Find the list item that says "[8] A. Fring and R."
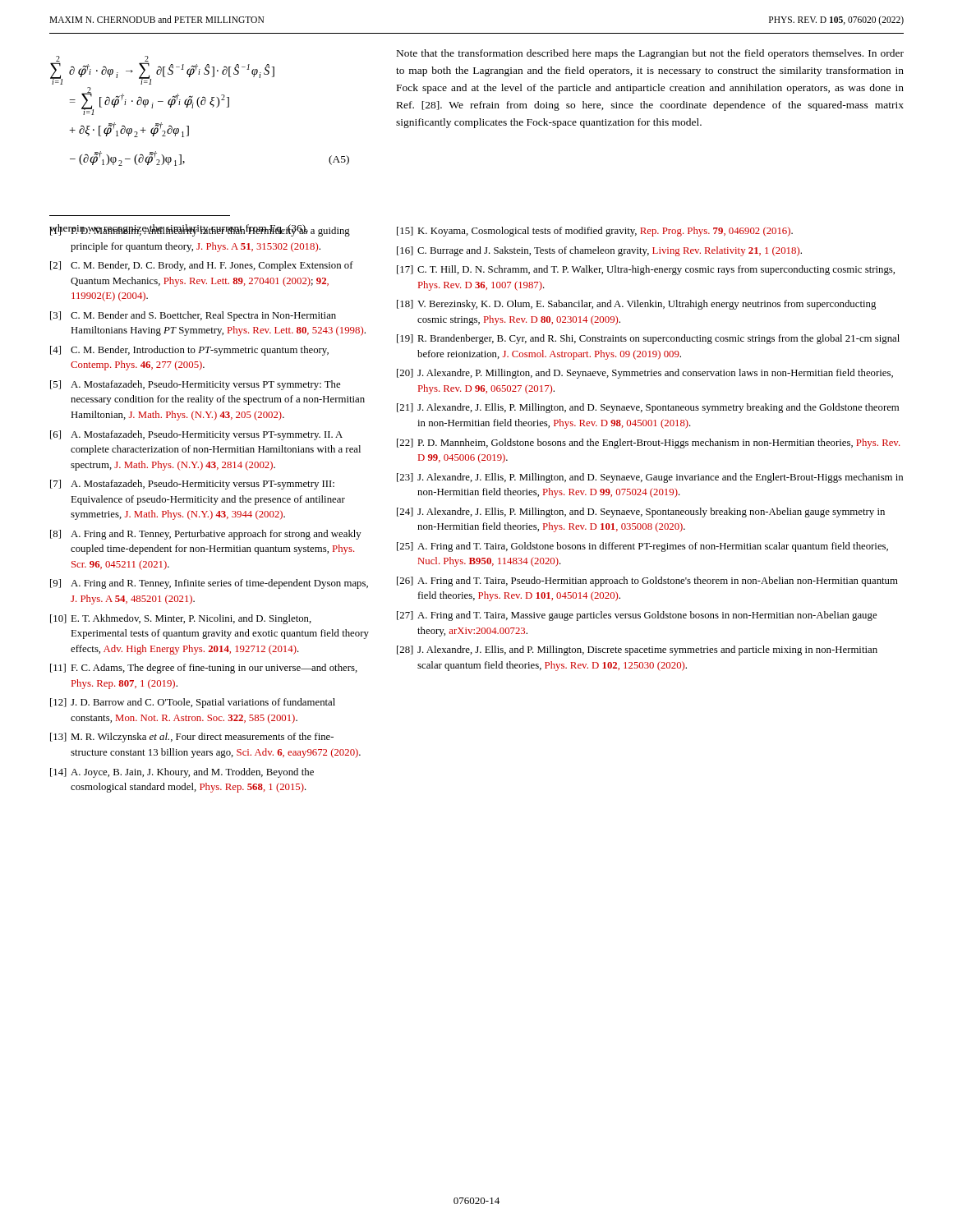The image size is (953, 1232). [x=209, y=549]
